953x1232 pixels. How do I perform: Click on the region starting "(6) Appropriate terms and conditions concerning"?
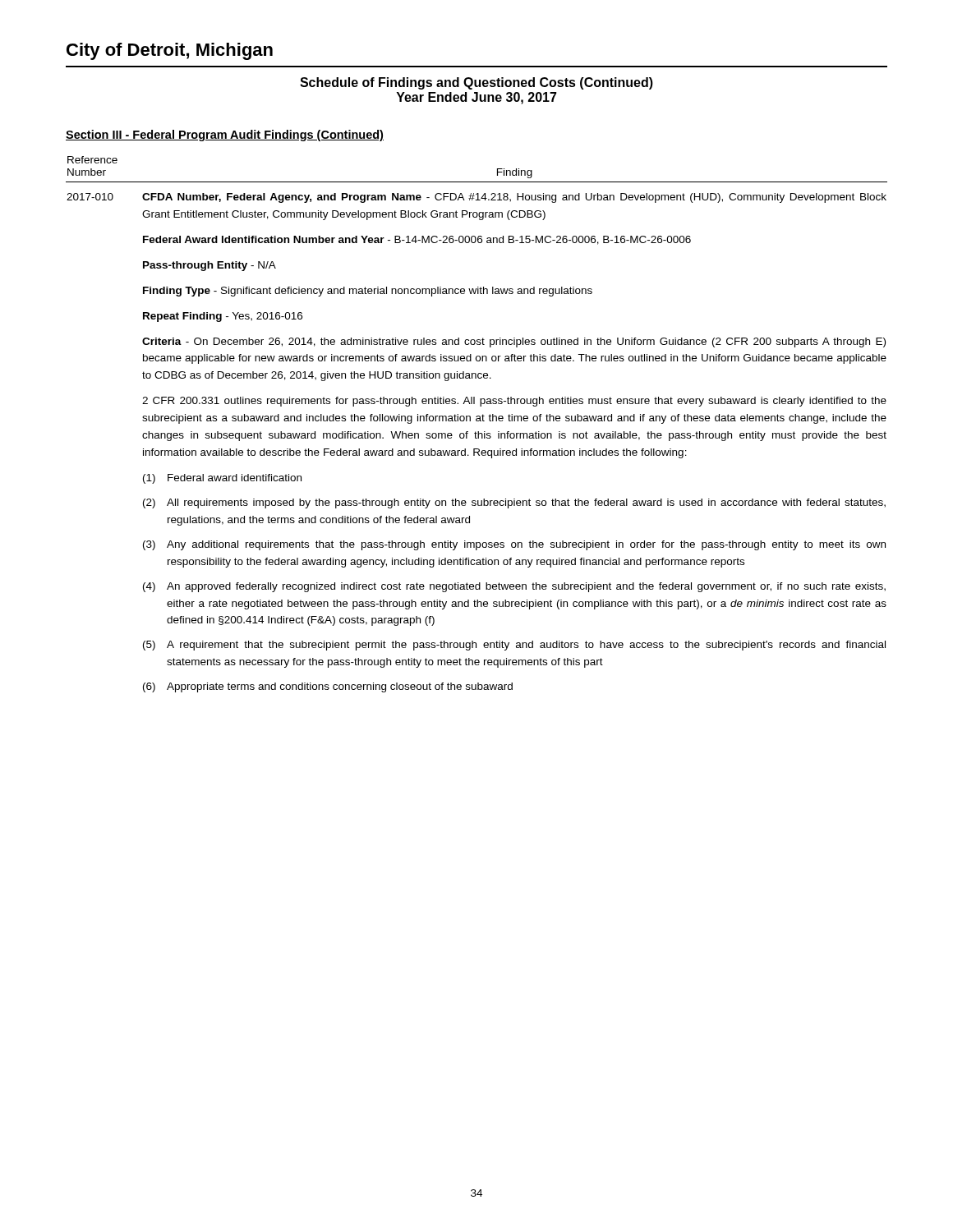(x=514, y=687)
